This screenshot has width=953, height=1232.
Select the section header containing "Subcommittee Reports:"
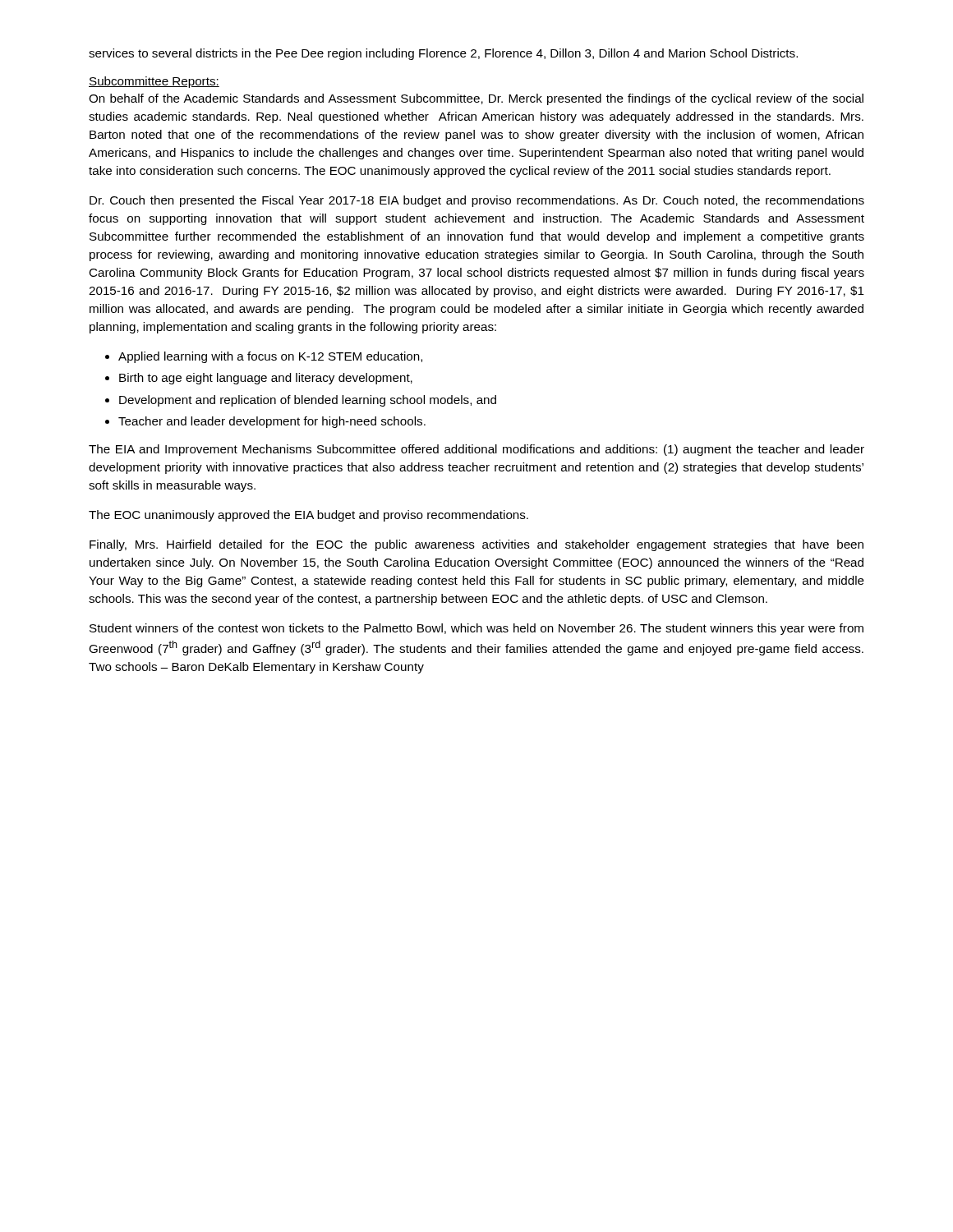(154, 81)
